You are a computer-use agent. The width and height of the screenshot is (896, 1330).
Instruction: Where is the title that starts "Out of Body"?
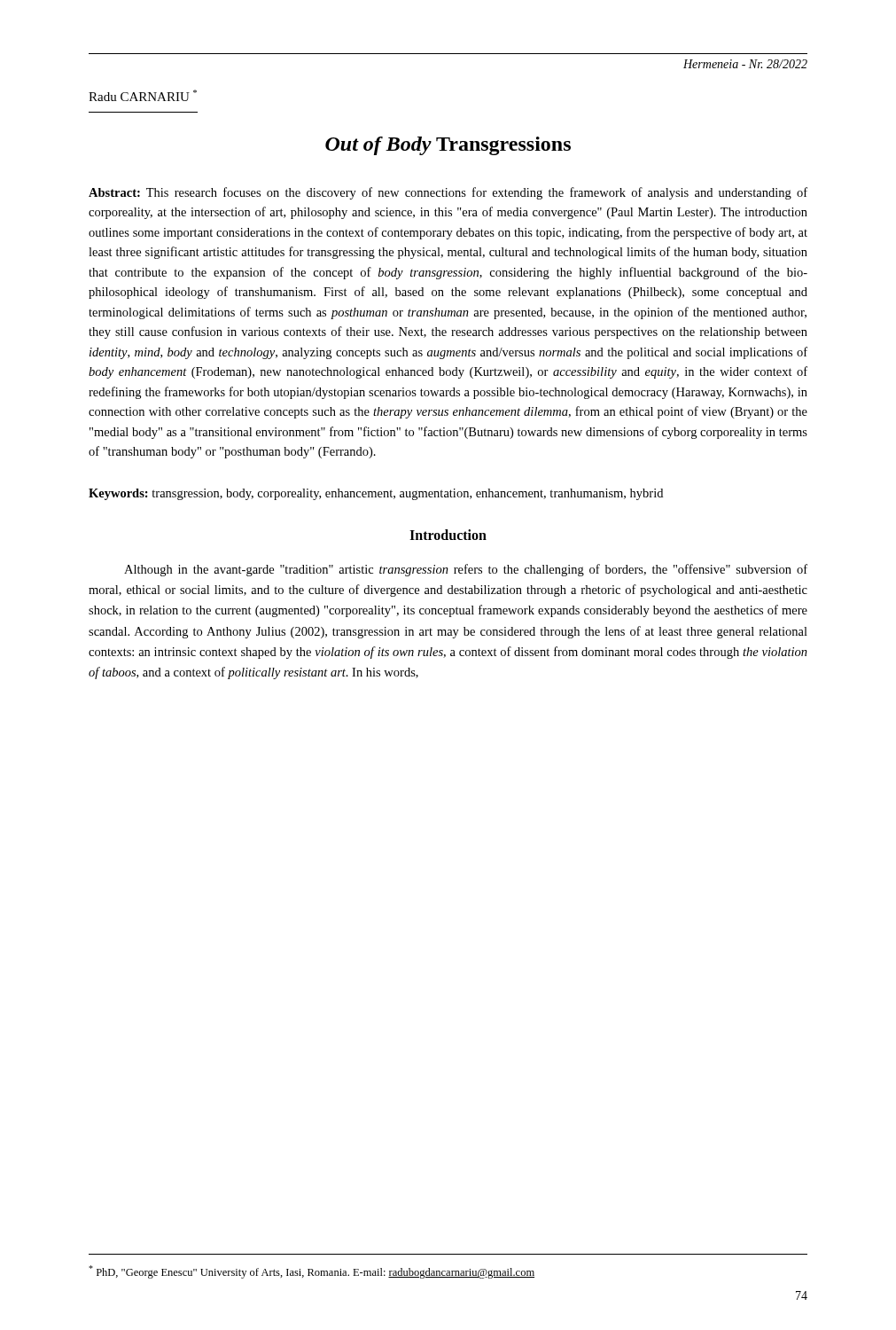click(x=448, y=144)
